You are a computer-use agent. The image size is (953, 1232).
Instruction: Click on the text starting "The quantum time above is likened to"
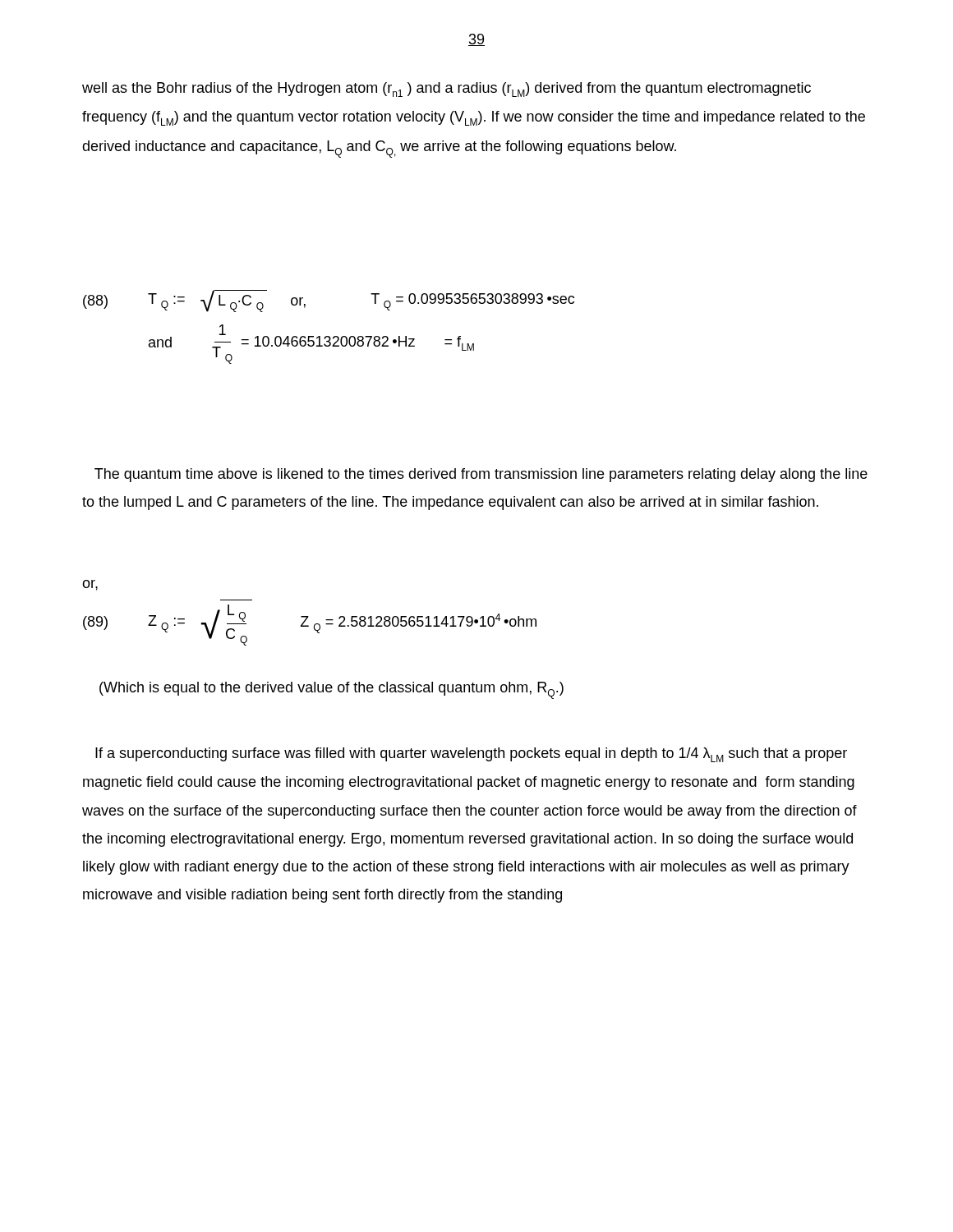475,488
